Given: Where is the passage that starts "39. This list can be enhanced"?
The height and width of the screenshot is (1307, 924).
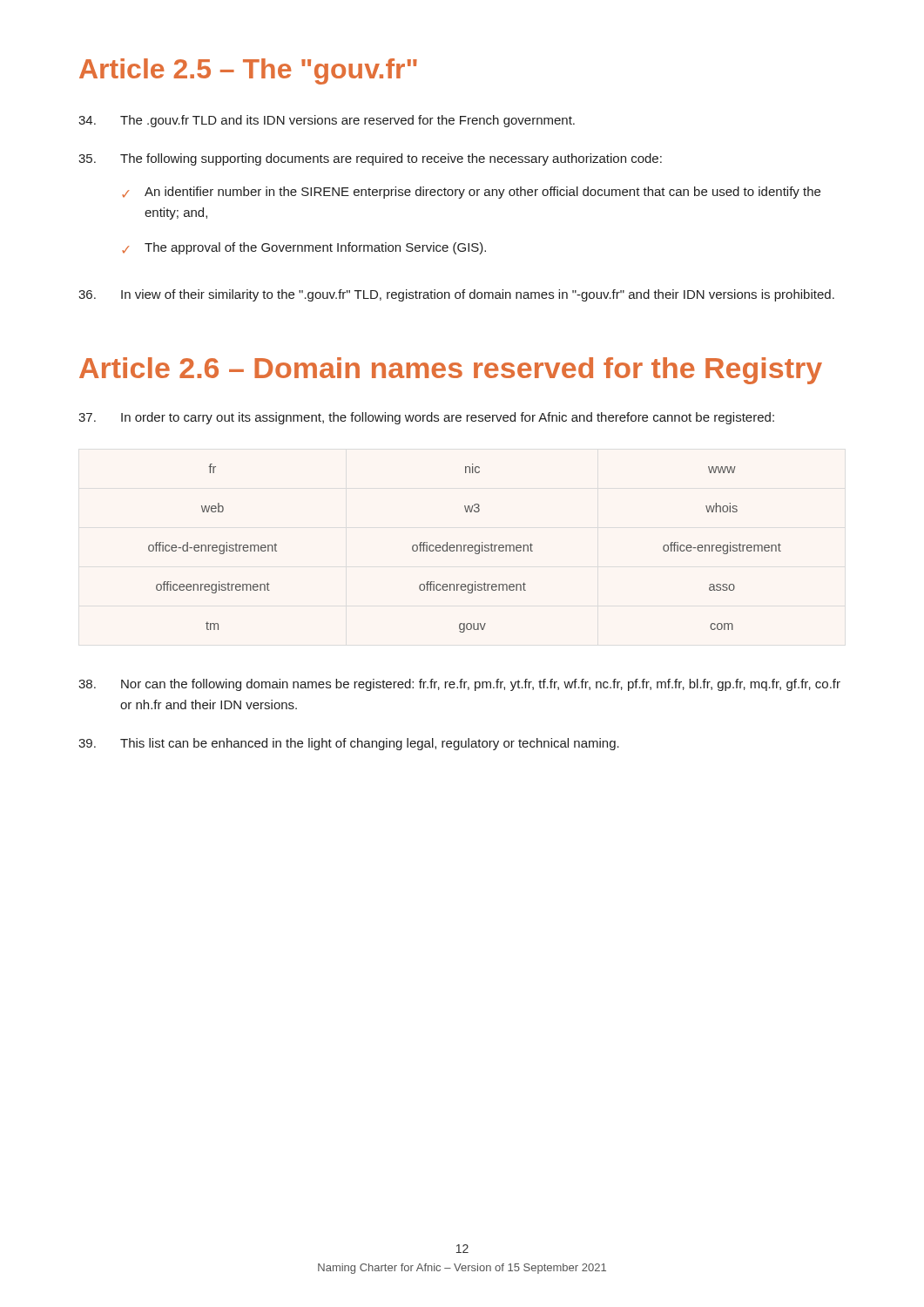Looking at the screenshot, I should (462, 743).
